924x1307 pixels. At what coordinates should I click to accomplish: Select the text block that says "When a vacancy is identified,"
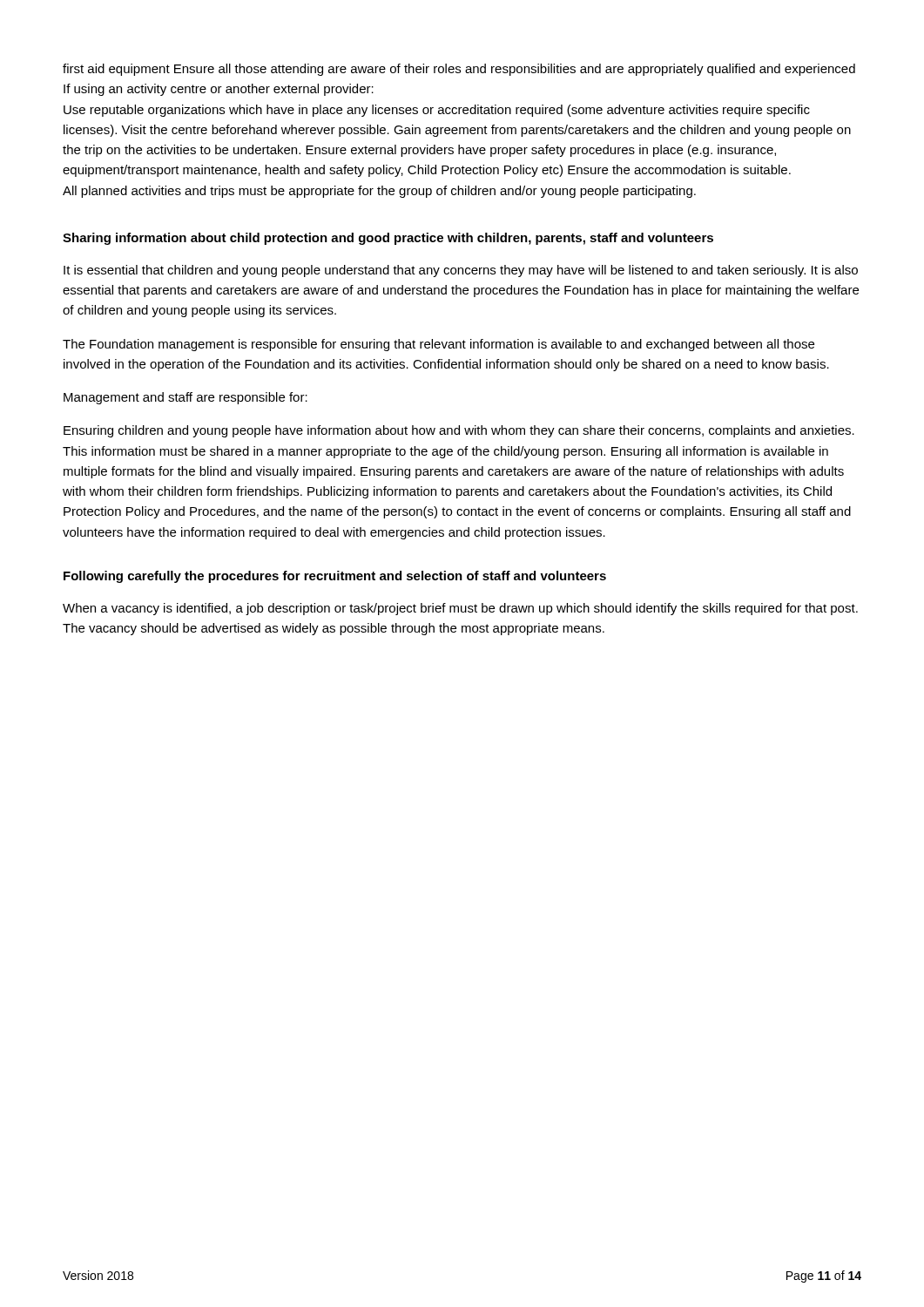[462, 618]
